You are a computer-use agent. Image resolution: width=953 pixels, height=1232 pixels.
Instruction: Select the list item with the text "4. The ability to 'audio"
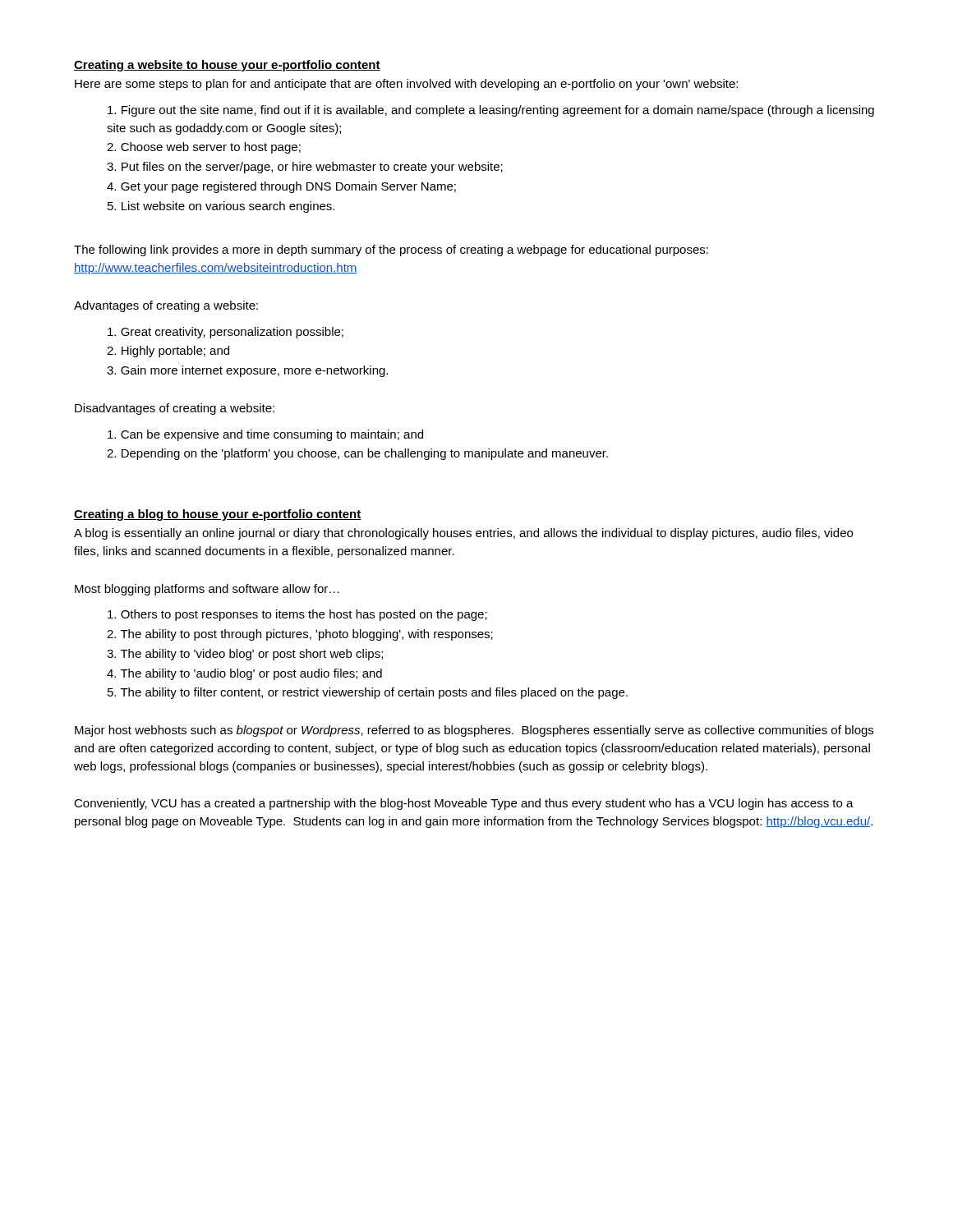click(245, 673)
